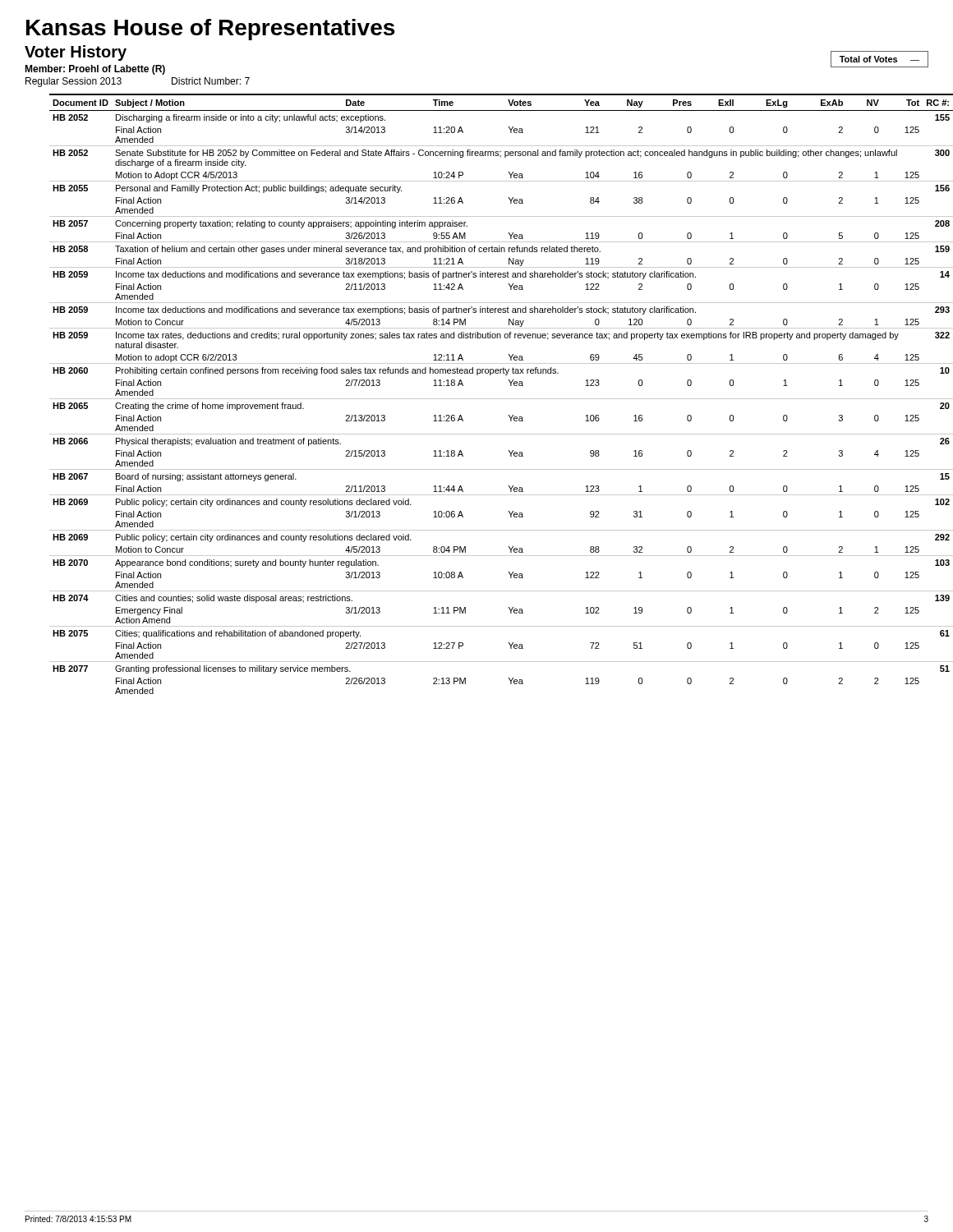Select the table that reads "10:24 P"
The image size is (953, 1232).
(476, 395)
